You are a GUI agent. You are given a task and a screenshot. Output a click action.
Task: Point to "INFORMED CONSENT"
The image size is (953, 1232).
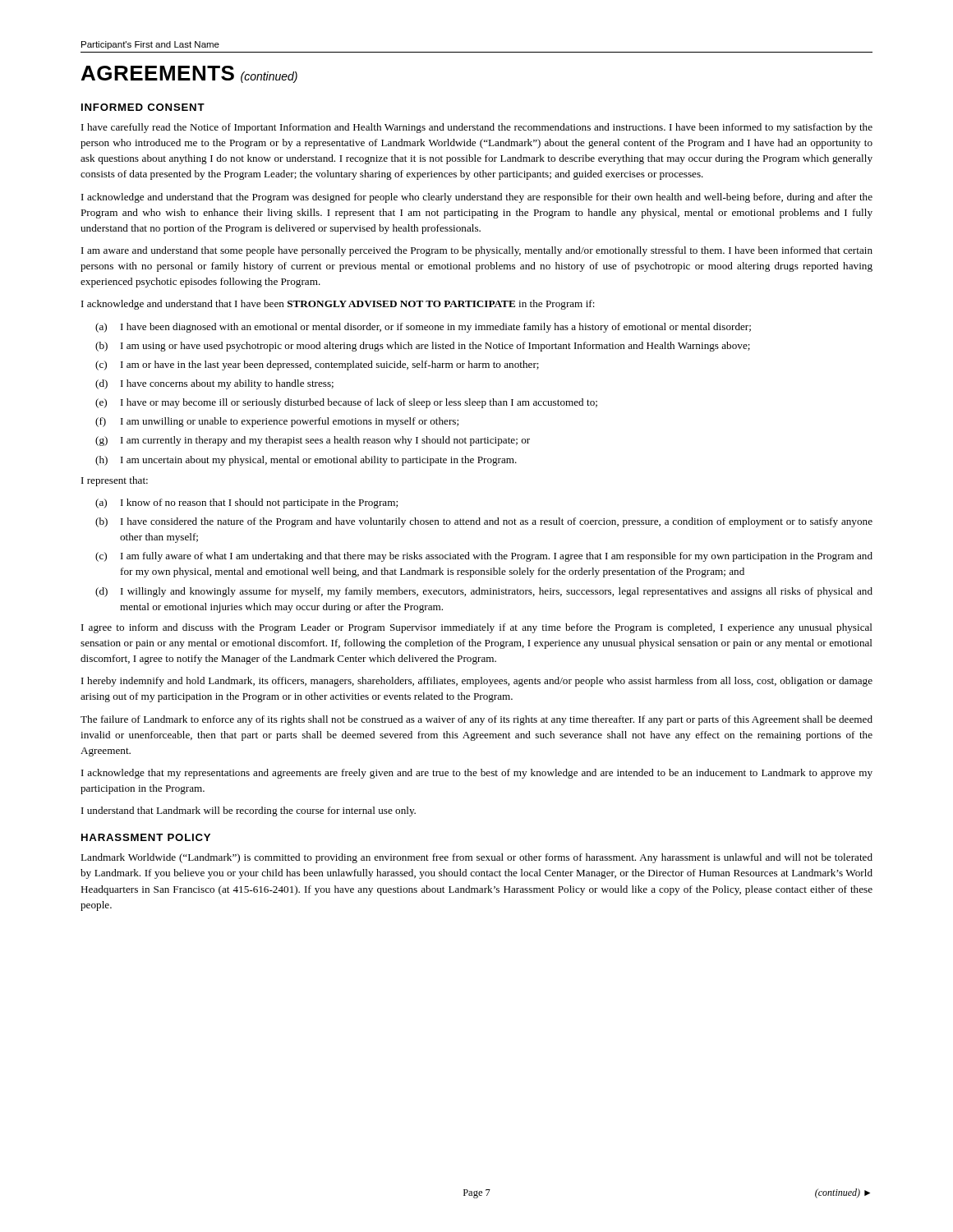click(143, 107)
